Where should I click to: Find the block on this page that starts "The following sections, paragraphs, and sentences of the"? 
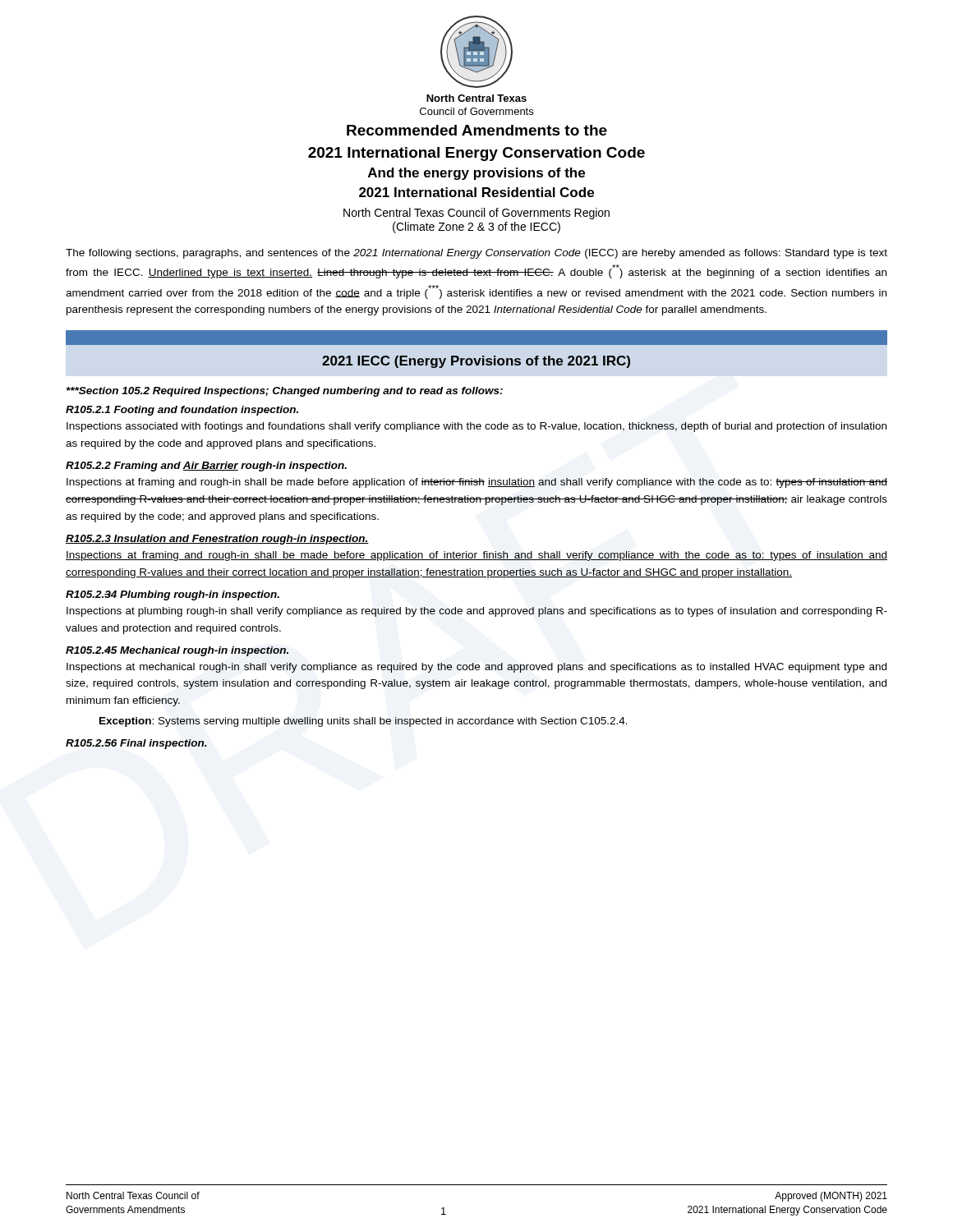click(x=476, y=281)
